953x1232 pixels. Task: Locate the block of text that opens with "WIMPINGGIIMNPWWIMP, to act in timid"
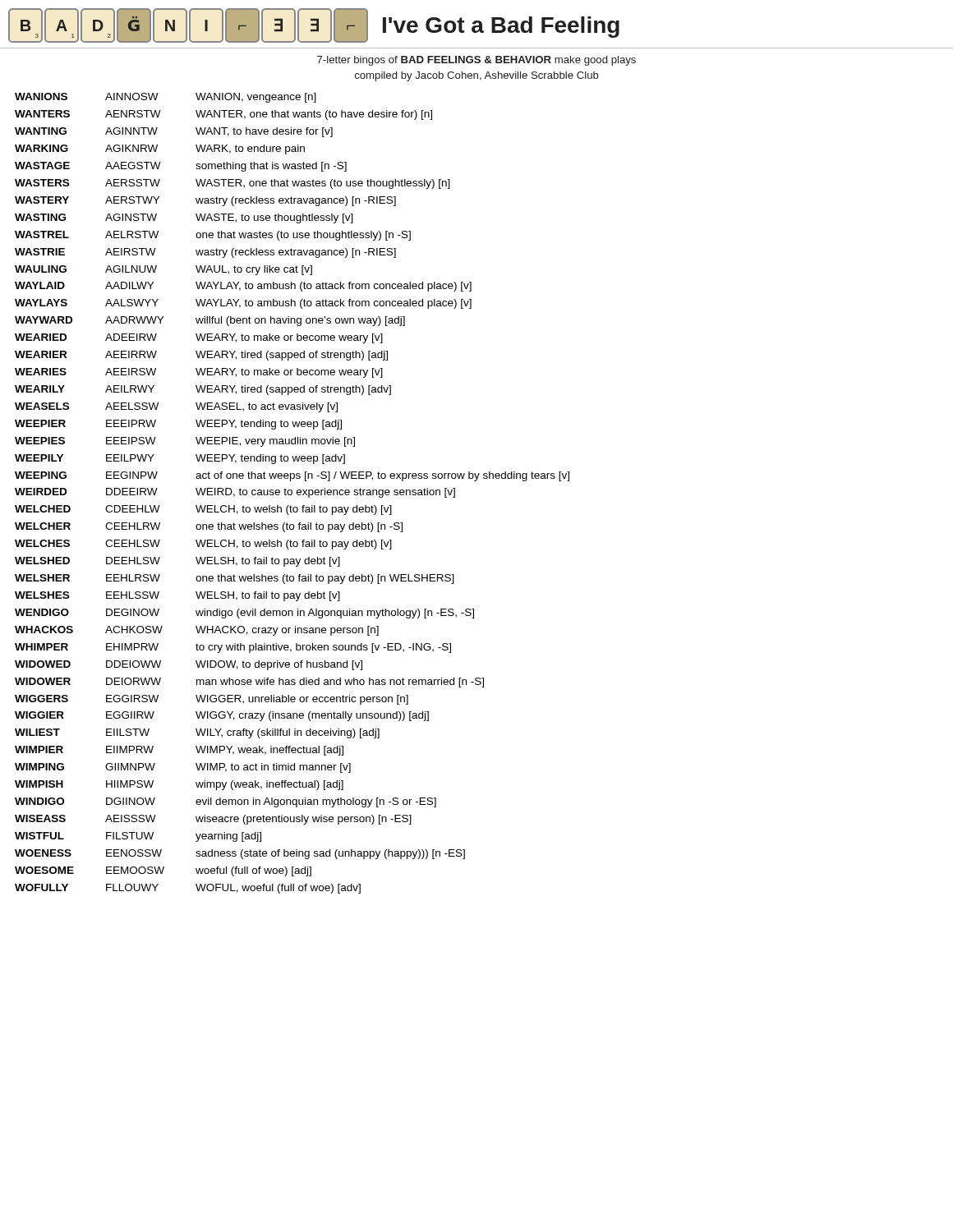[42, 768]
